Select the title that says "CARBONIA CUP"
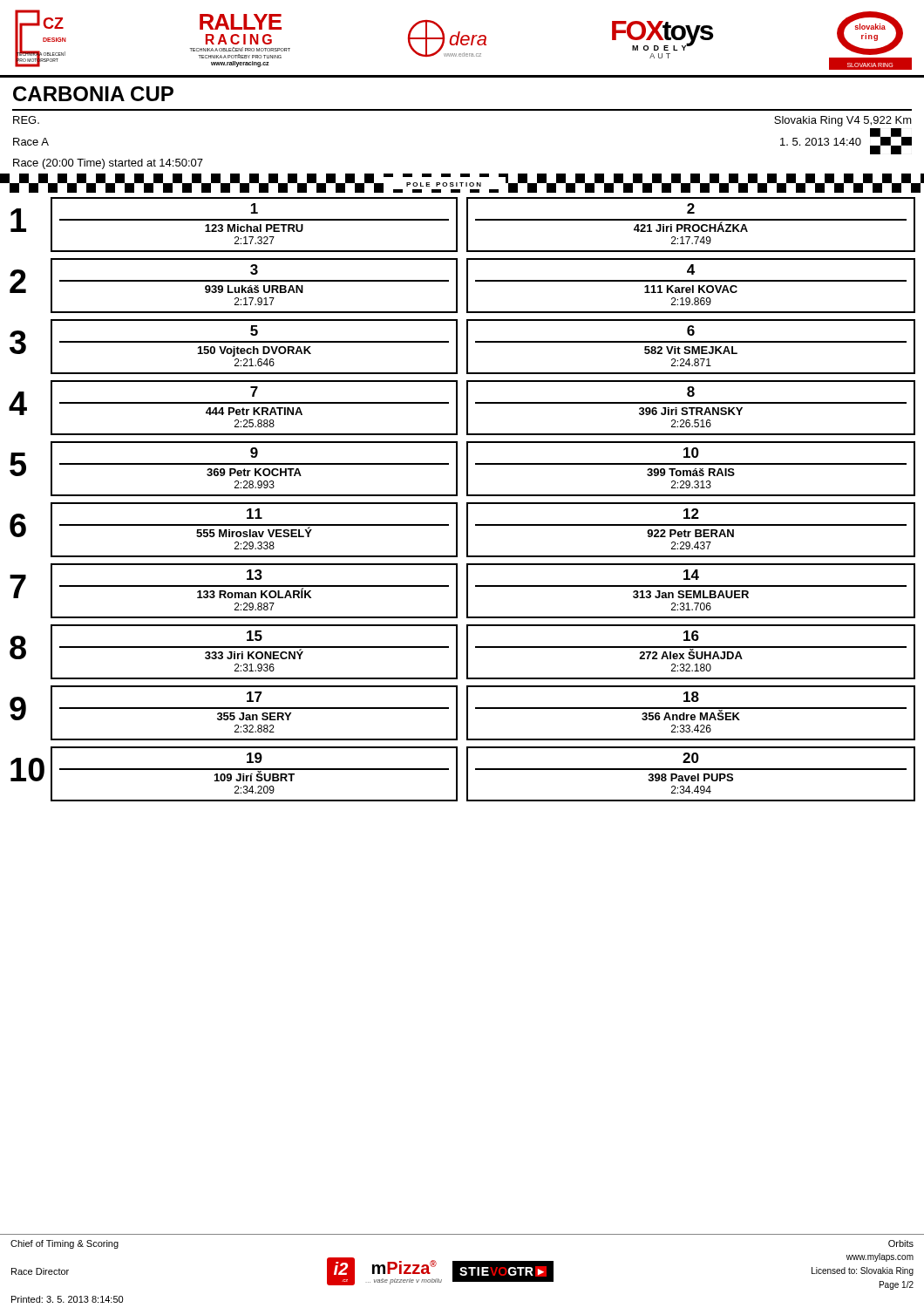Viewport: 924px width, 1308px height. click(93, 94)
